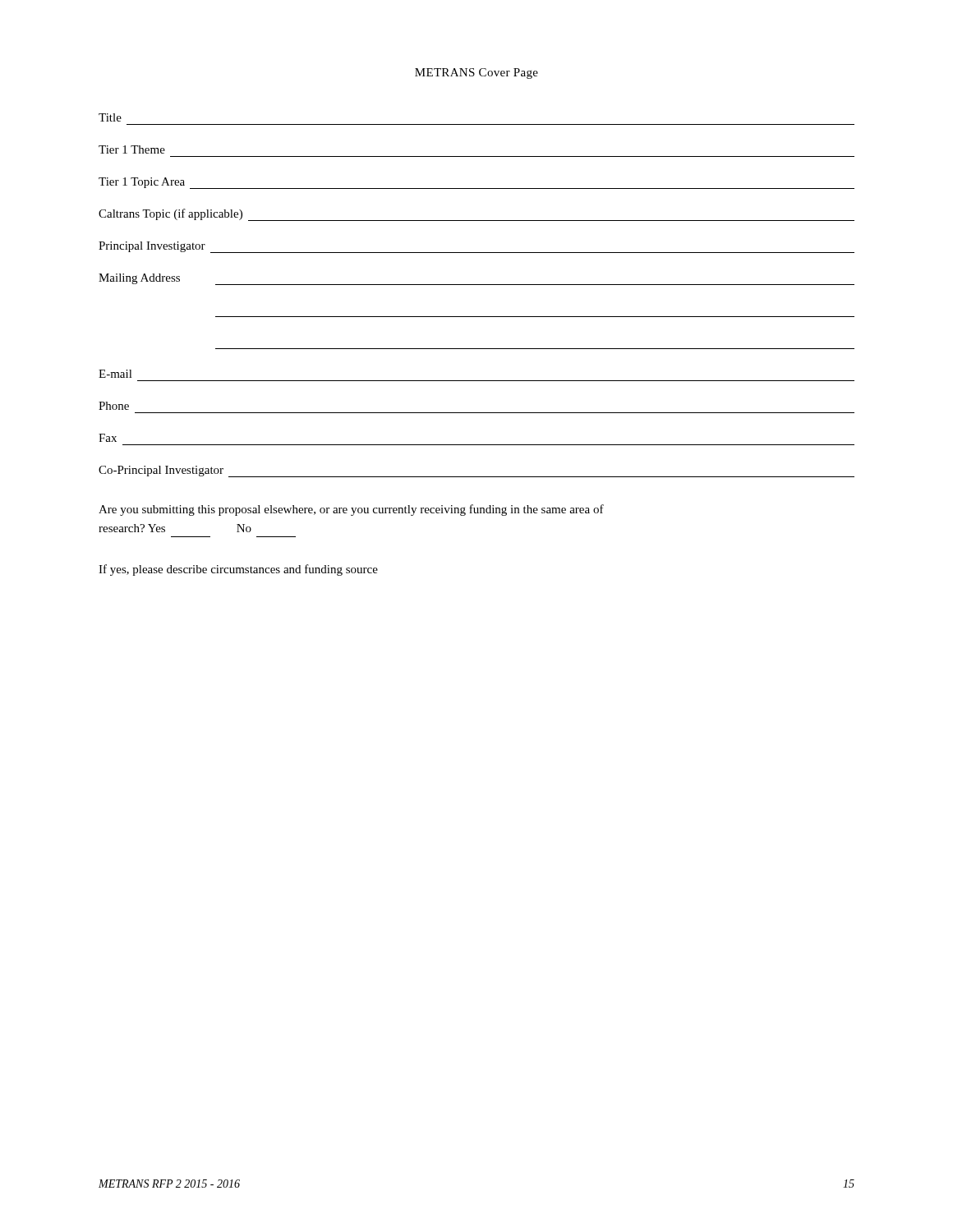This screenshot has height=1232, width=953.
Task: Click on the element starting "Principal Investigator"
Action: pyautogui.click(x=476, y=245)
